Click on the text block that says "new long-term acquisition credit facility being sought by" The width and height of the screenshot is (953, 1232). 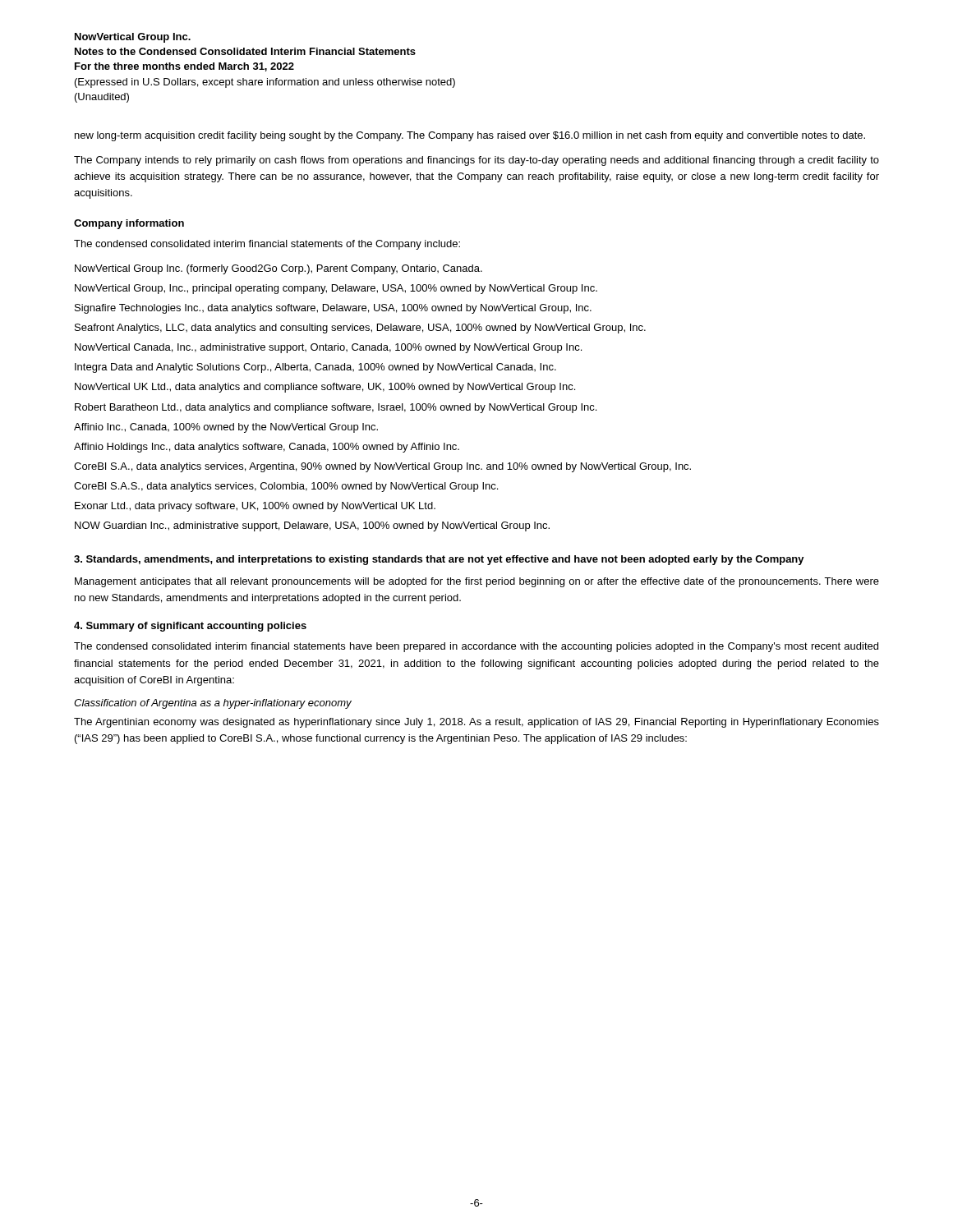pos(470,135)
